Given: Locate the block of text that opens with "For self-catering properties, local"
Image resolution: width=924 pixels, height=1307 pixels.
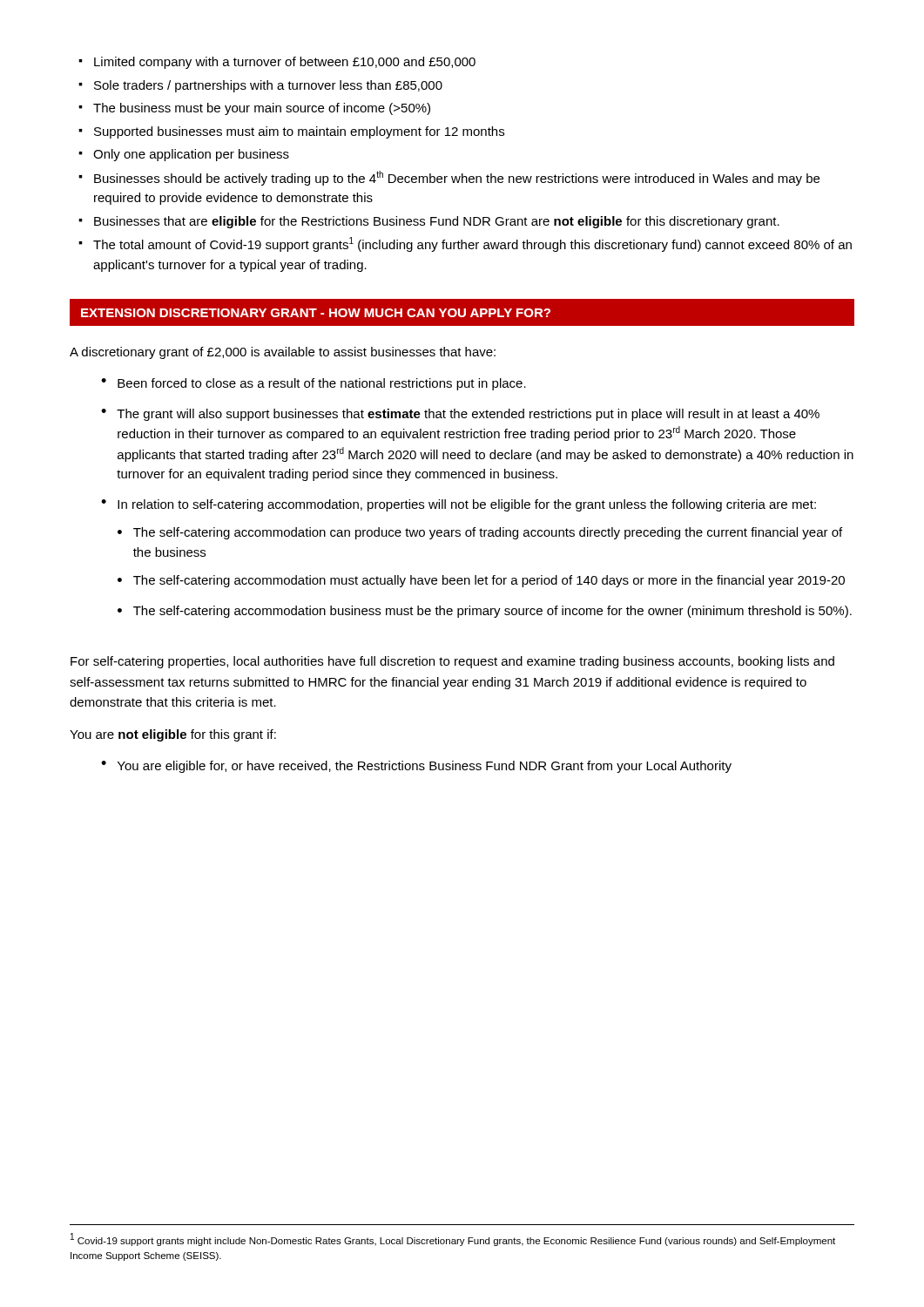Looking at the screenshot, I should (x=452, y=681).
